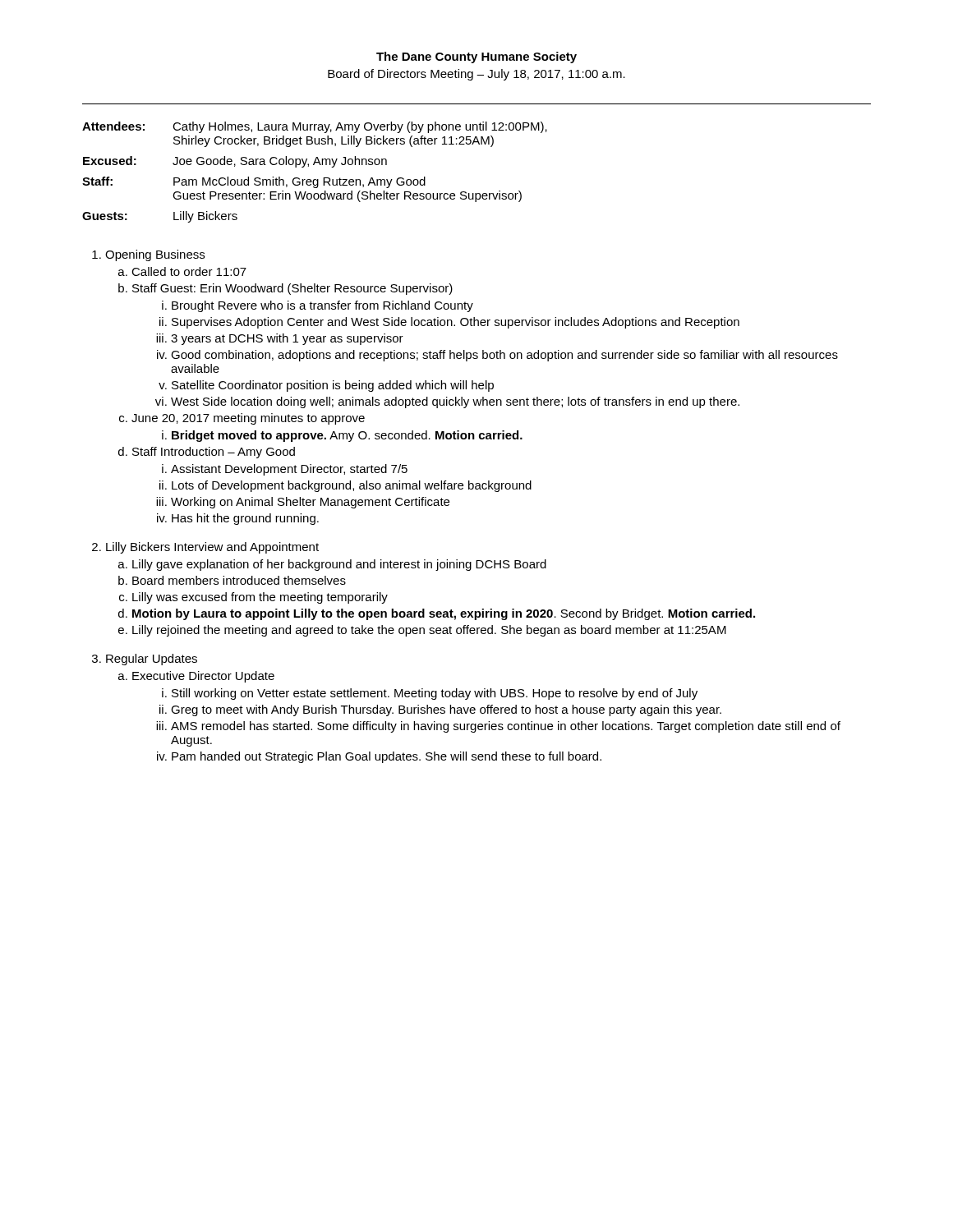The height and width of the screenshot is (1232, 953).
Task: Click the passage that begins "3 years at DCHS"
Action: pos(287,338)
